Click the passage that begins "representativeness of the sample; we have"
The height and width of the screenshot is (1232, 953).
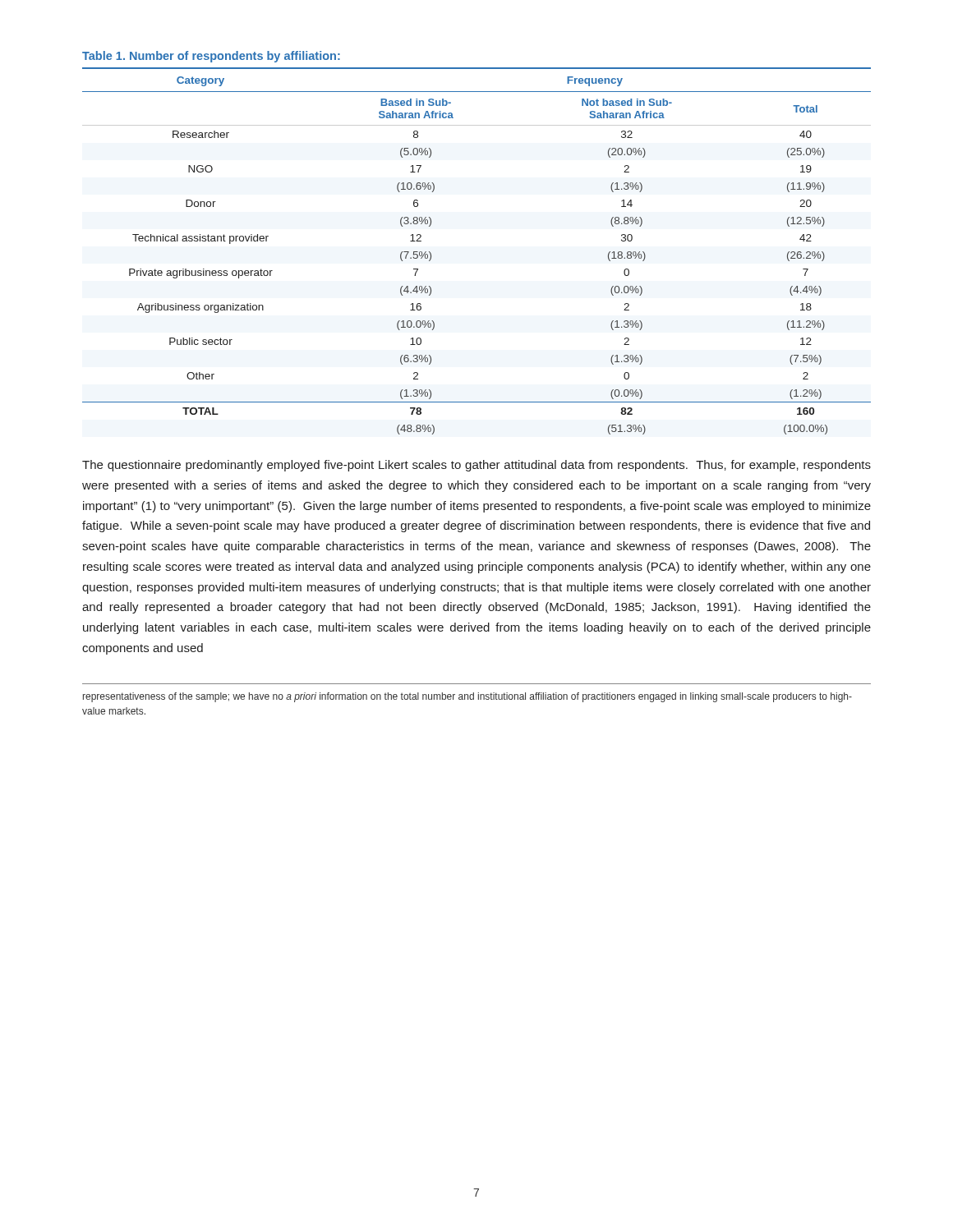(467, 703)
